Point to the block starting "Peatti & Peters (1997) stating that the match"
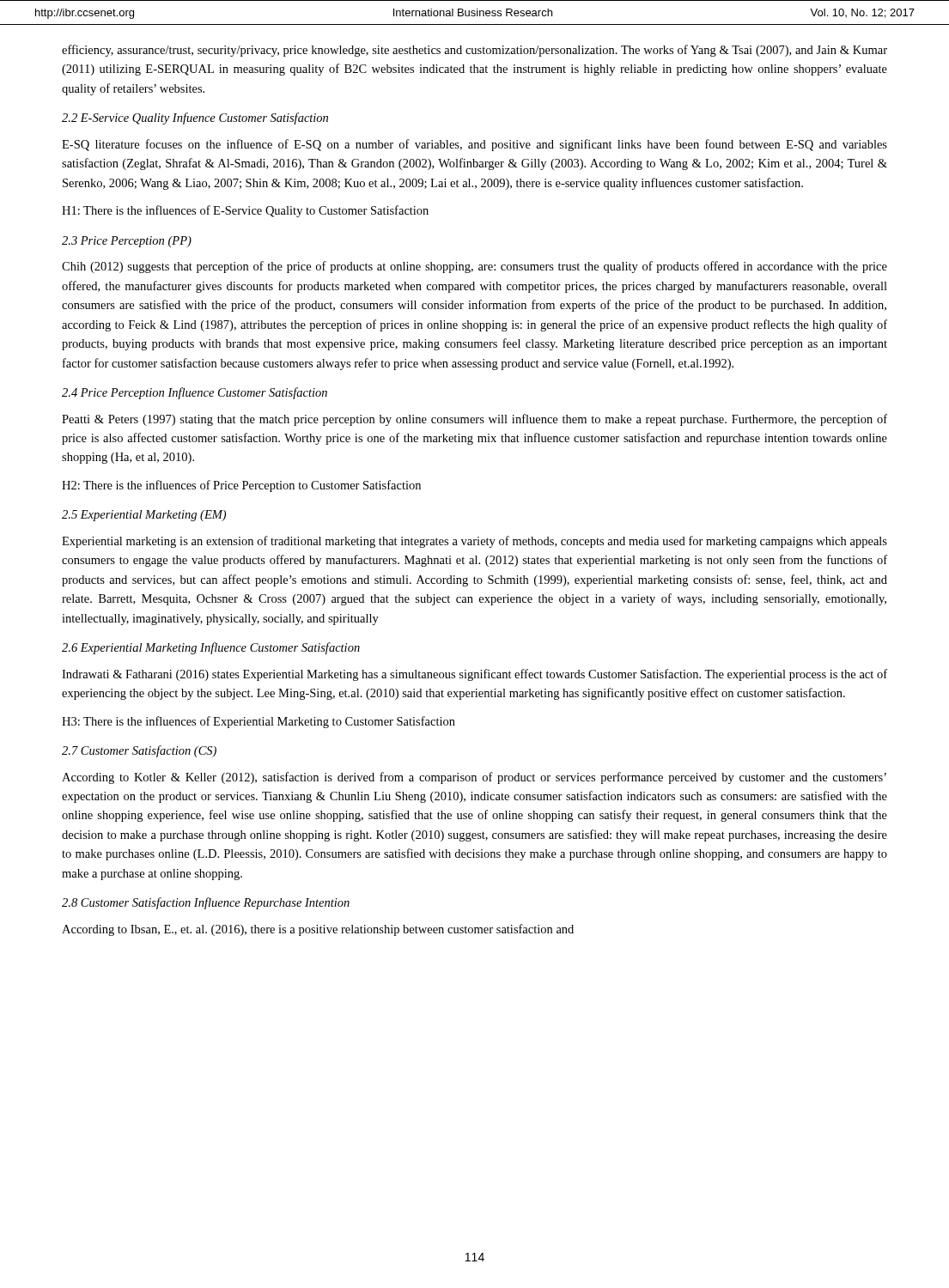The image size is (949, 1288). [474, 438]
